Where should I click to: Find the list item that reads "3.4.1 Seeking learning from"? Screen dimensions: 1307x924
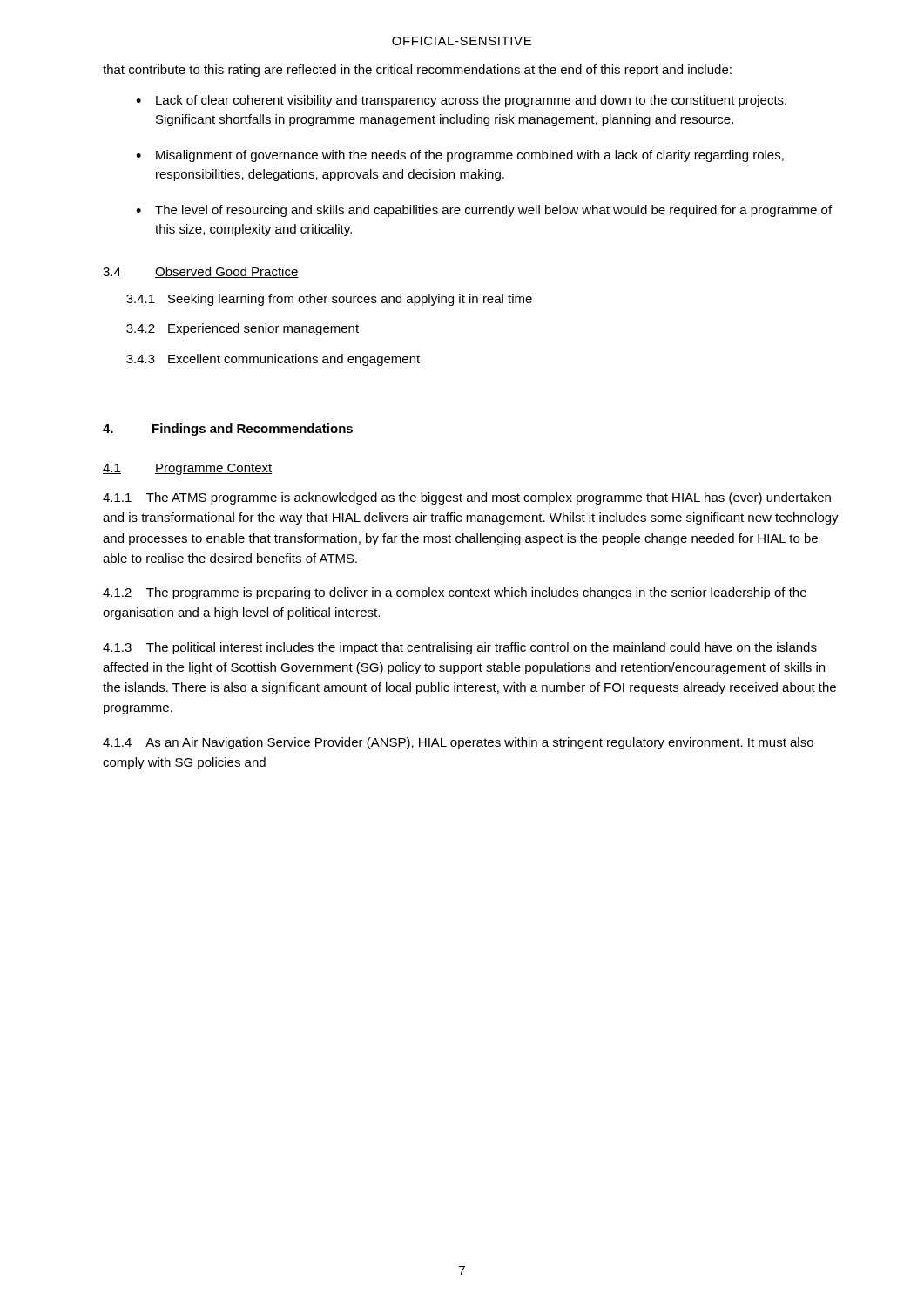click(474, 299)
